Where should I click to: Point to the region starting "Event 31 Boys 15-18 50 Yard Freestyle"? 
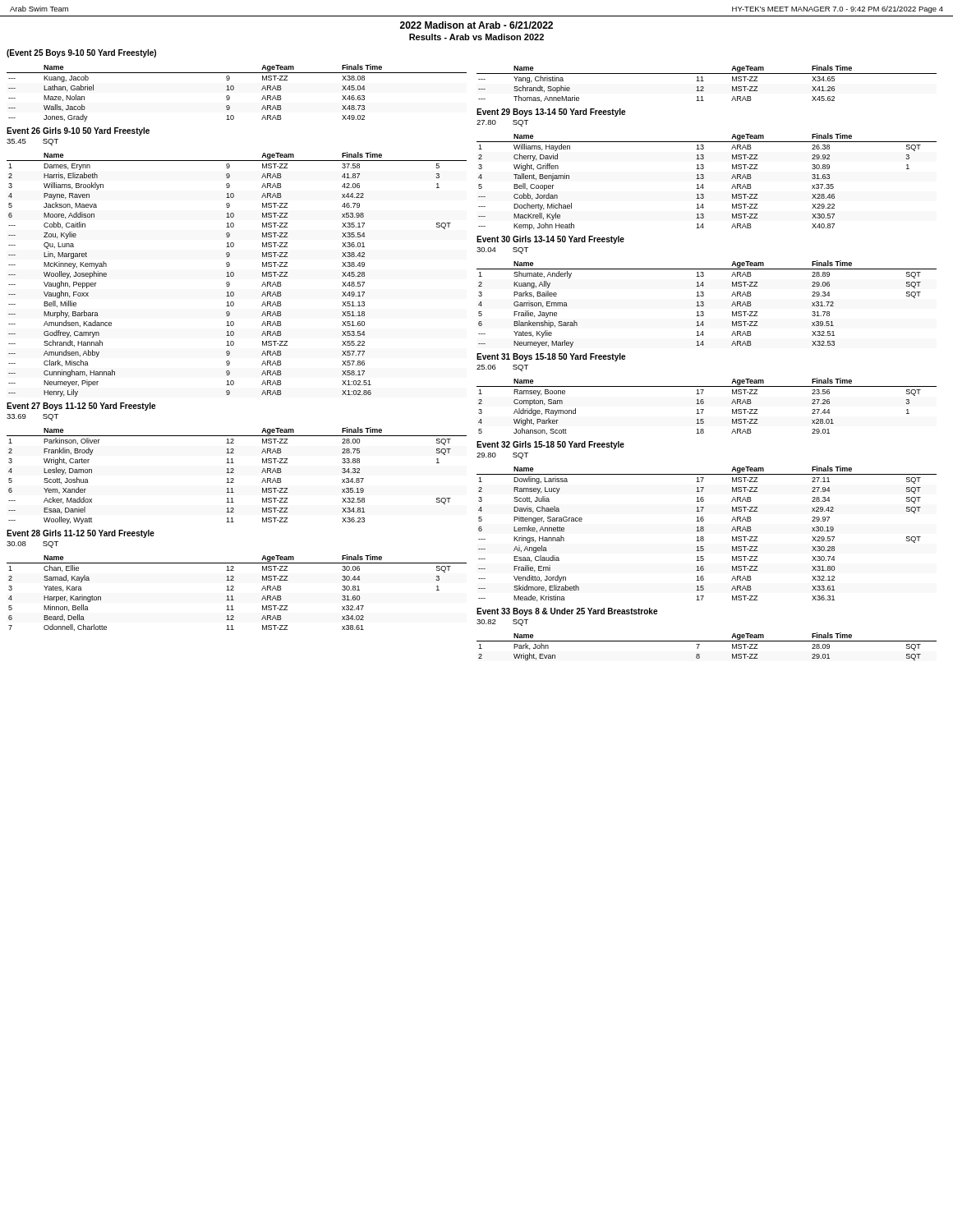click(551, 357)
